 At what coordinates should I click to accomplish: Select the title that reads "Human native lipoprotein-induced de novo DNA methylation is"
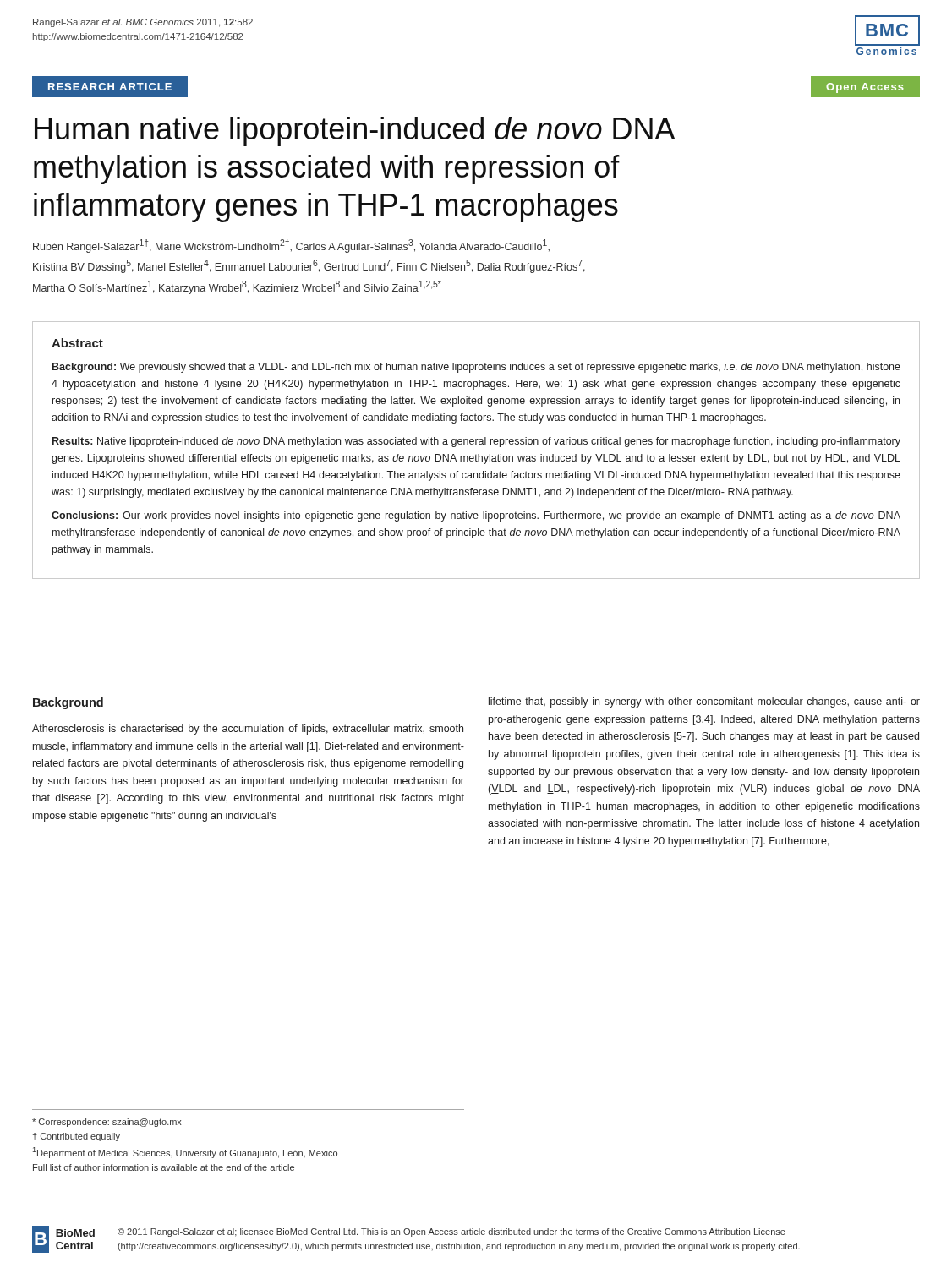click(x=476, y=204)
